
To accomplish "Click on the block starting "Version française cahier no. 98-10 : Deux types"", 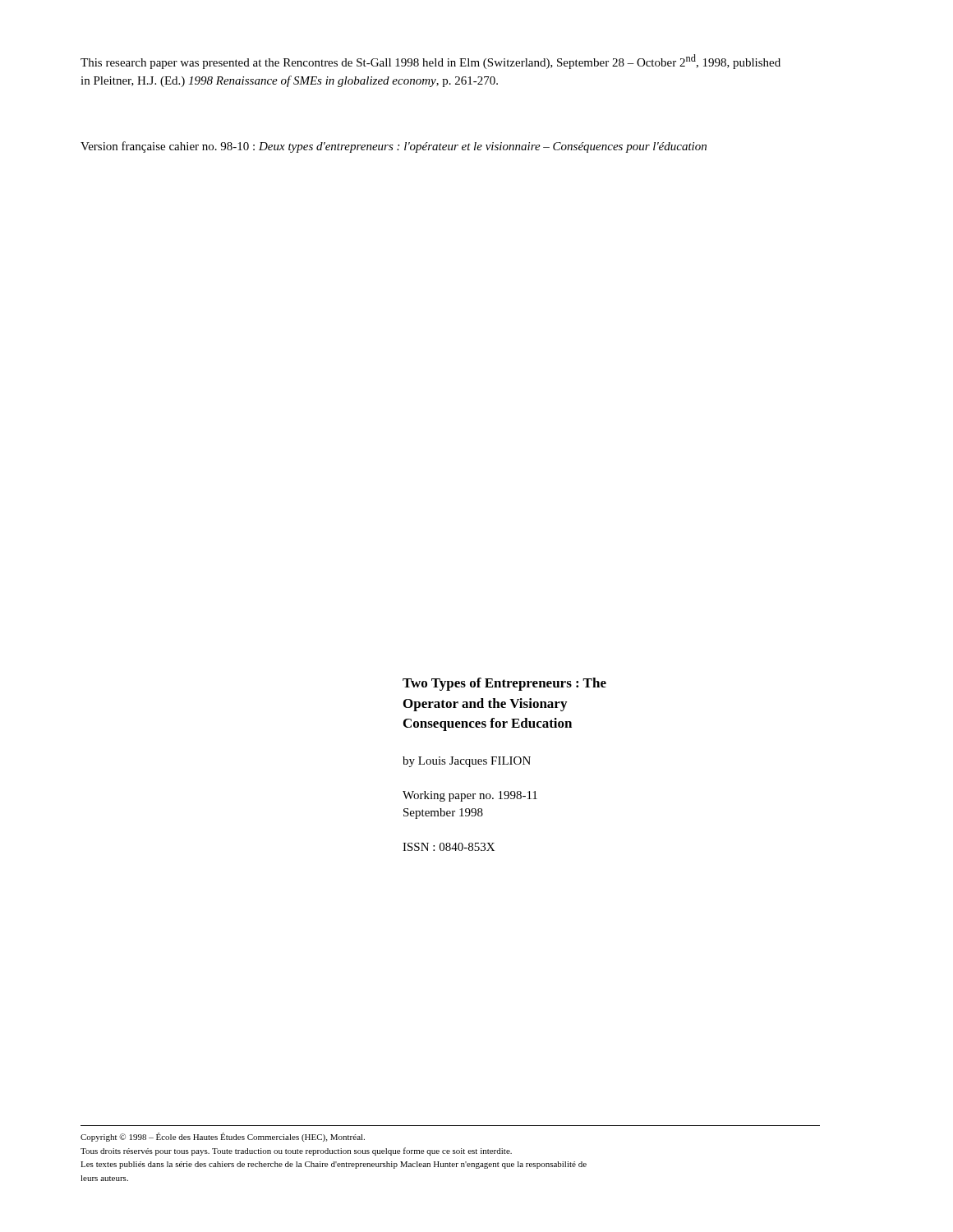I will click(394, 146).
